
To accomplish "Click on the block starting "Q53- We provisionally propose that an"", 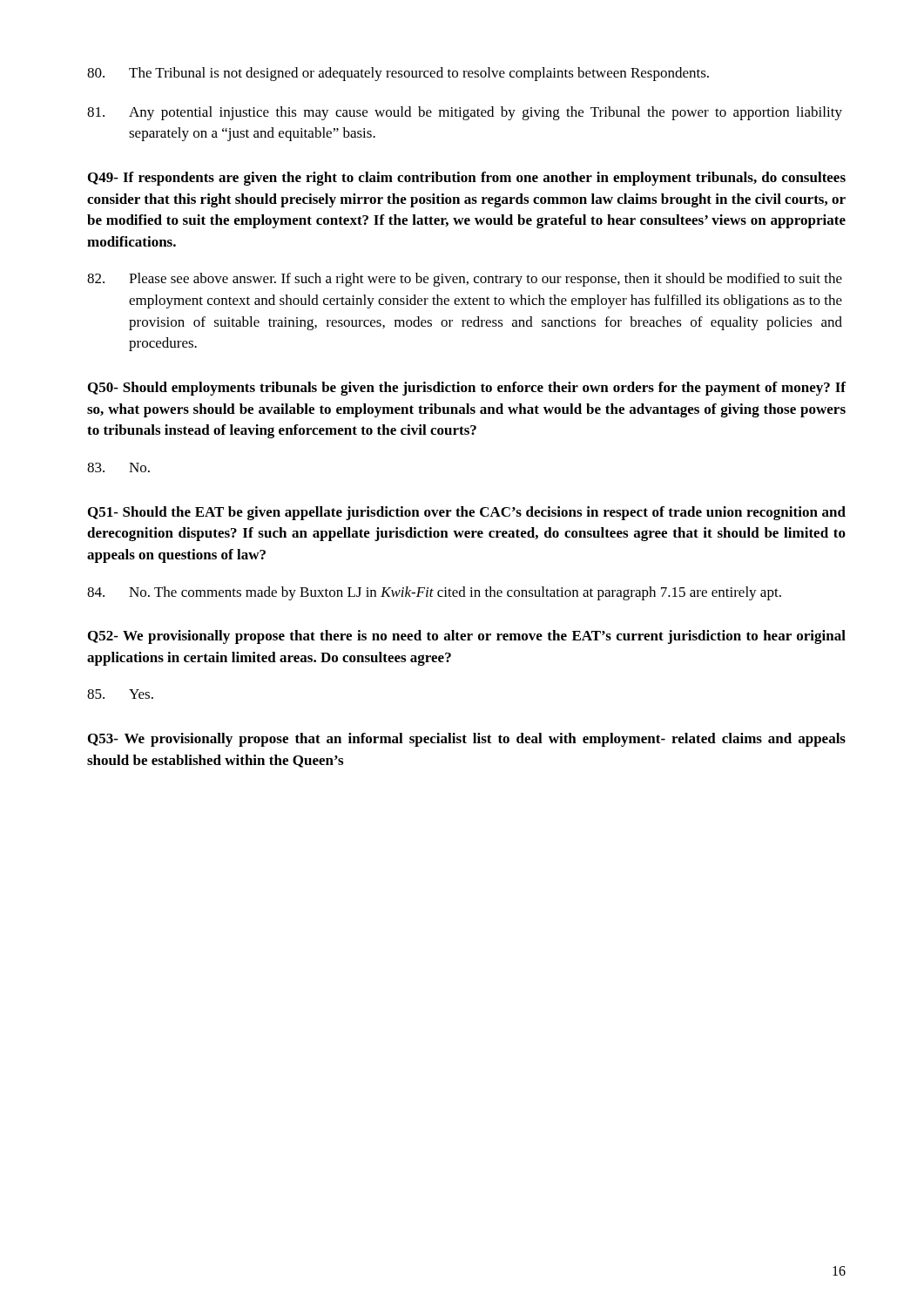I will [x=466, y=749].
